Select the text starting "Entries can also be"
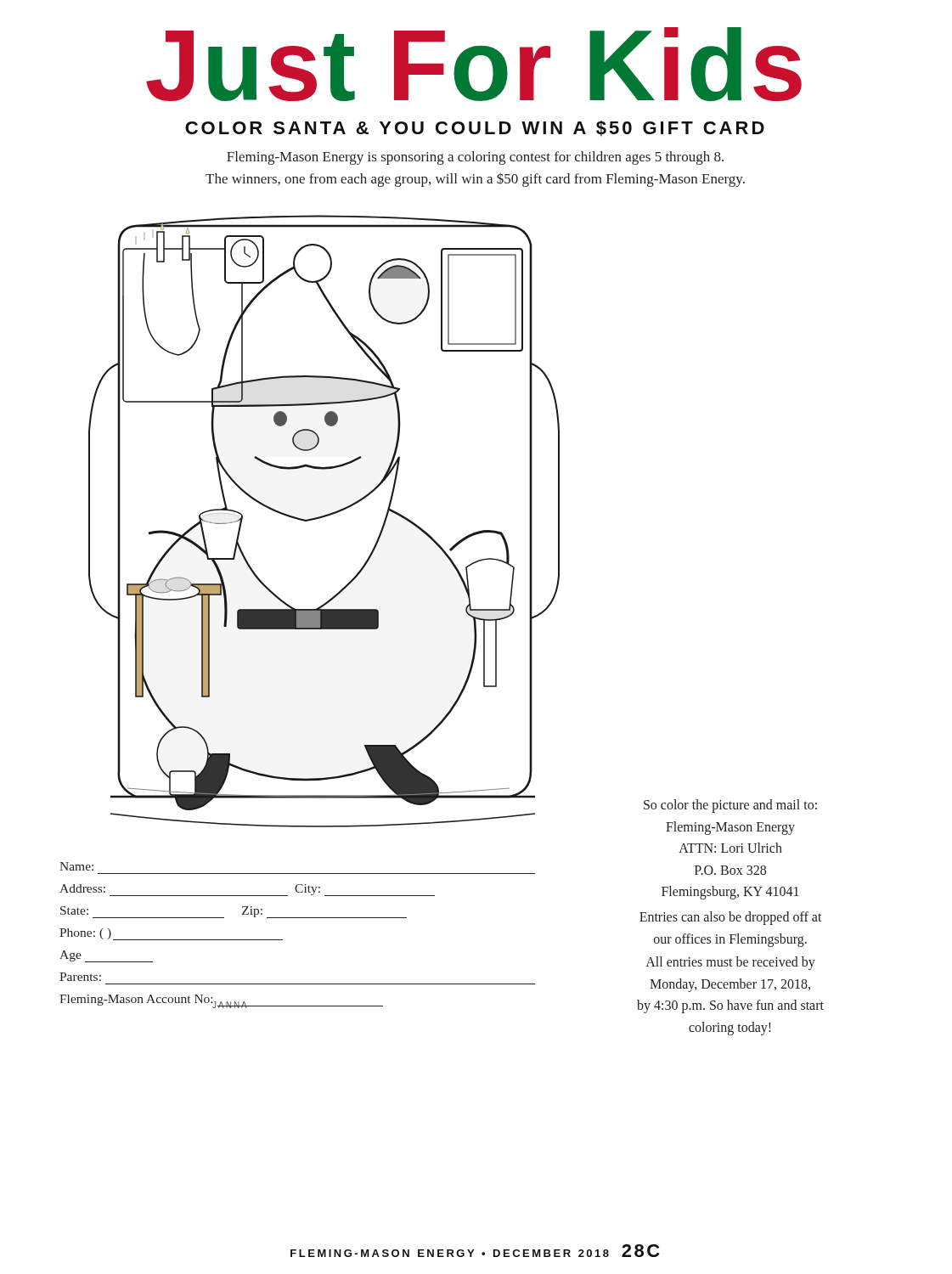The width and height of the screenshot is (952, 1274). pos(730,928)
